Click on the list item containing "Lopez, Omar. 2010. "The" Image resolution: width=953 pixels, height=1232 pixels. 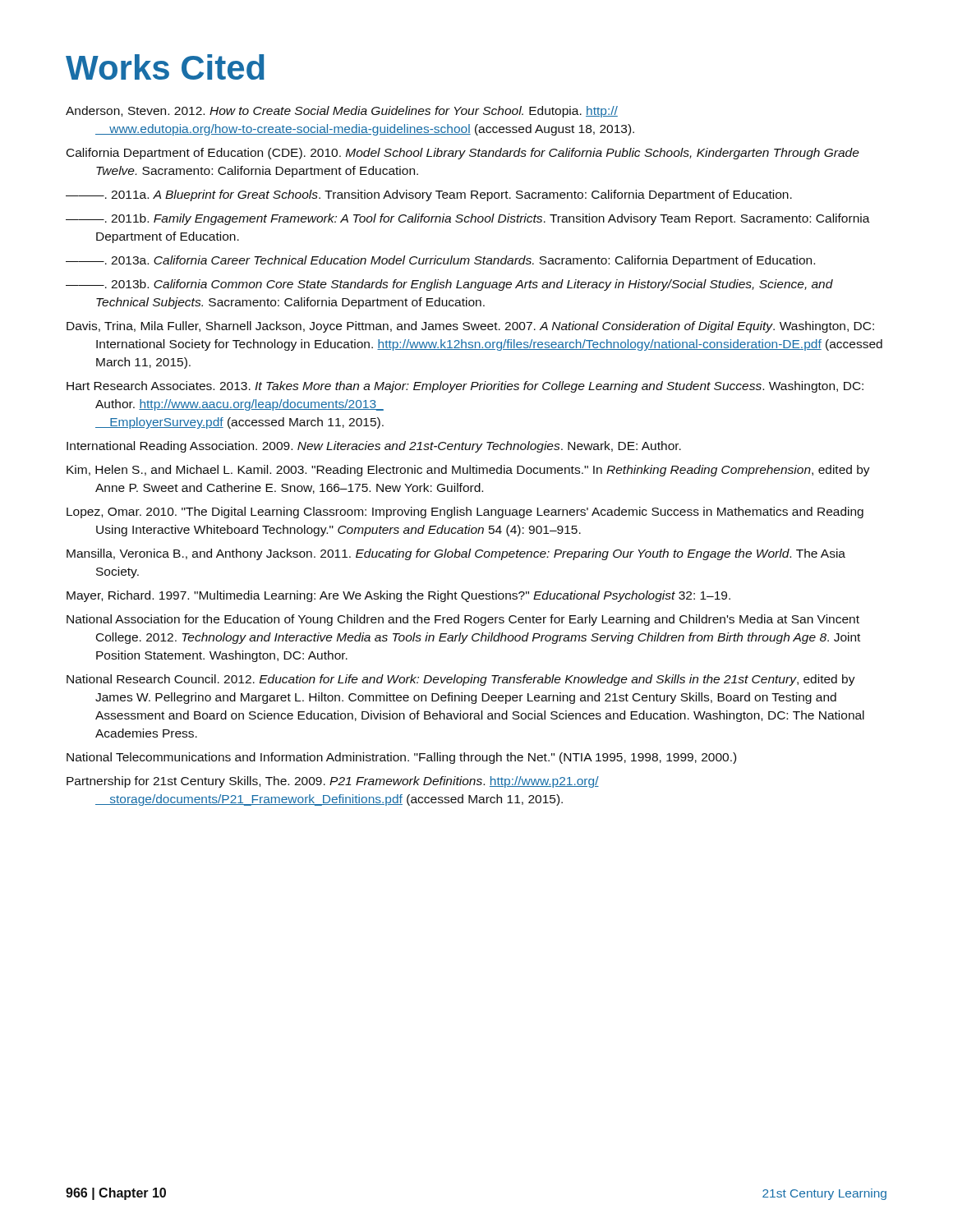[x=465, y=521]
